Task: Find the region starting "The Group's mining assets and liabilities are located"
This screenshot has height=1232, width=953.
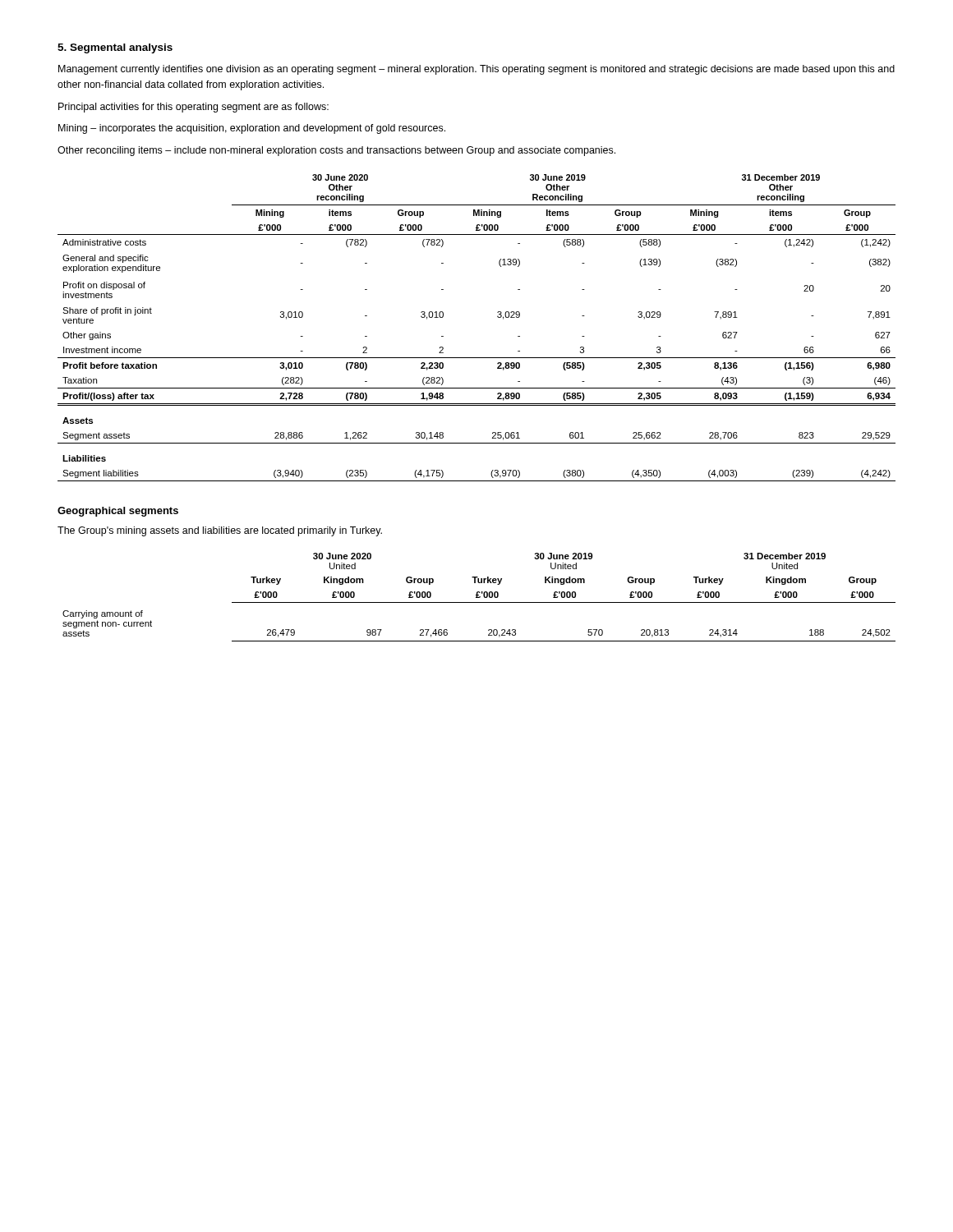Action: pos(220,530)
